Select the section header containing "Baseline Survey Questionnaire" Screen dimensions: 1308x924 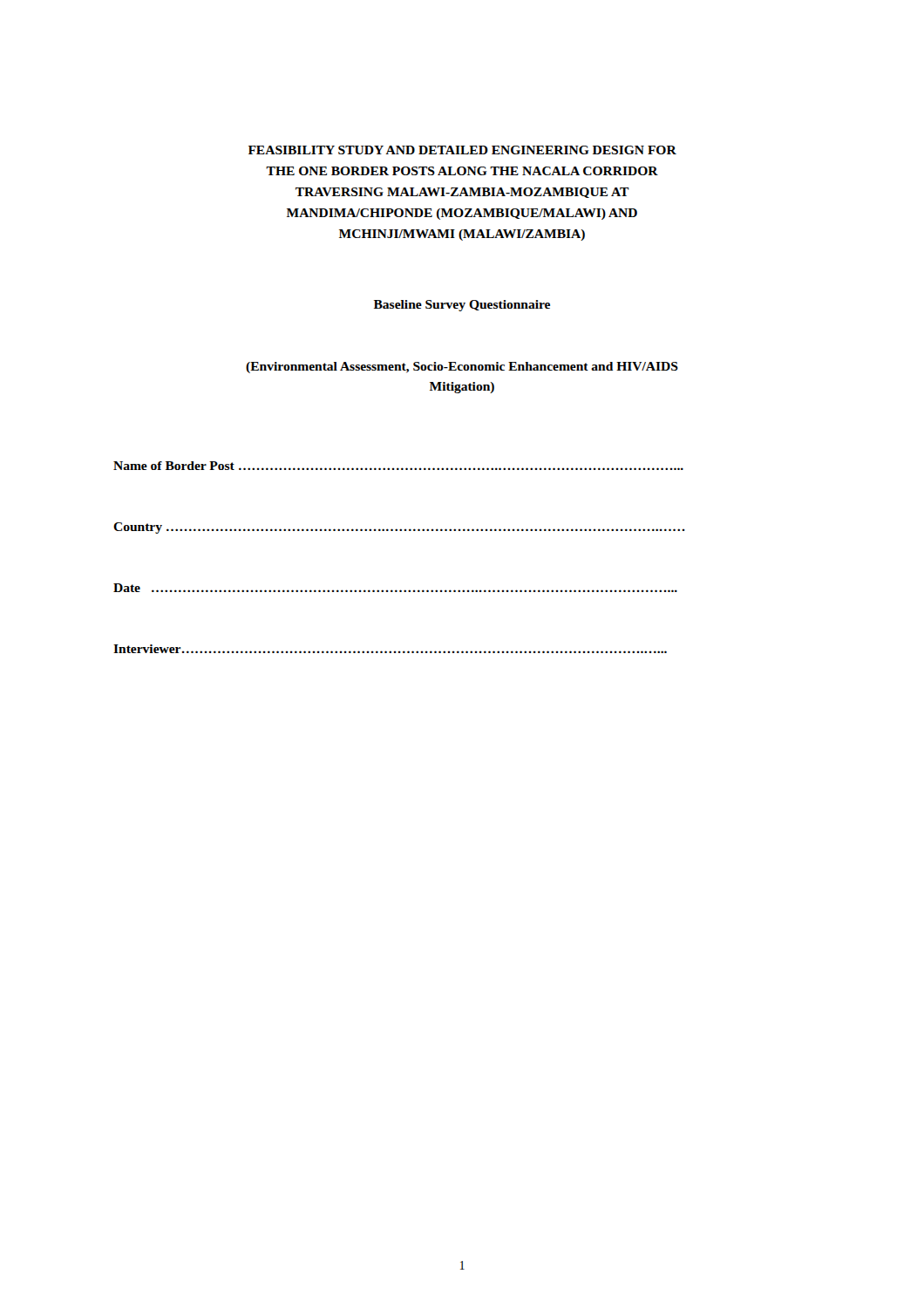(462, 304)
